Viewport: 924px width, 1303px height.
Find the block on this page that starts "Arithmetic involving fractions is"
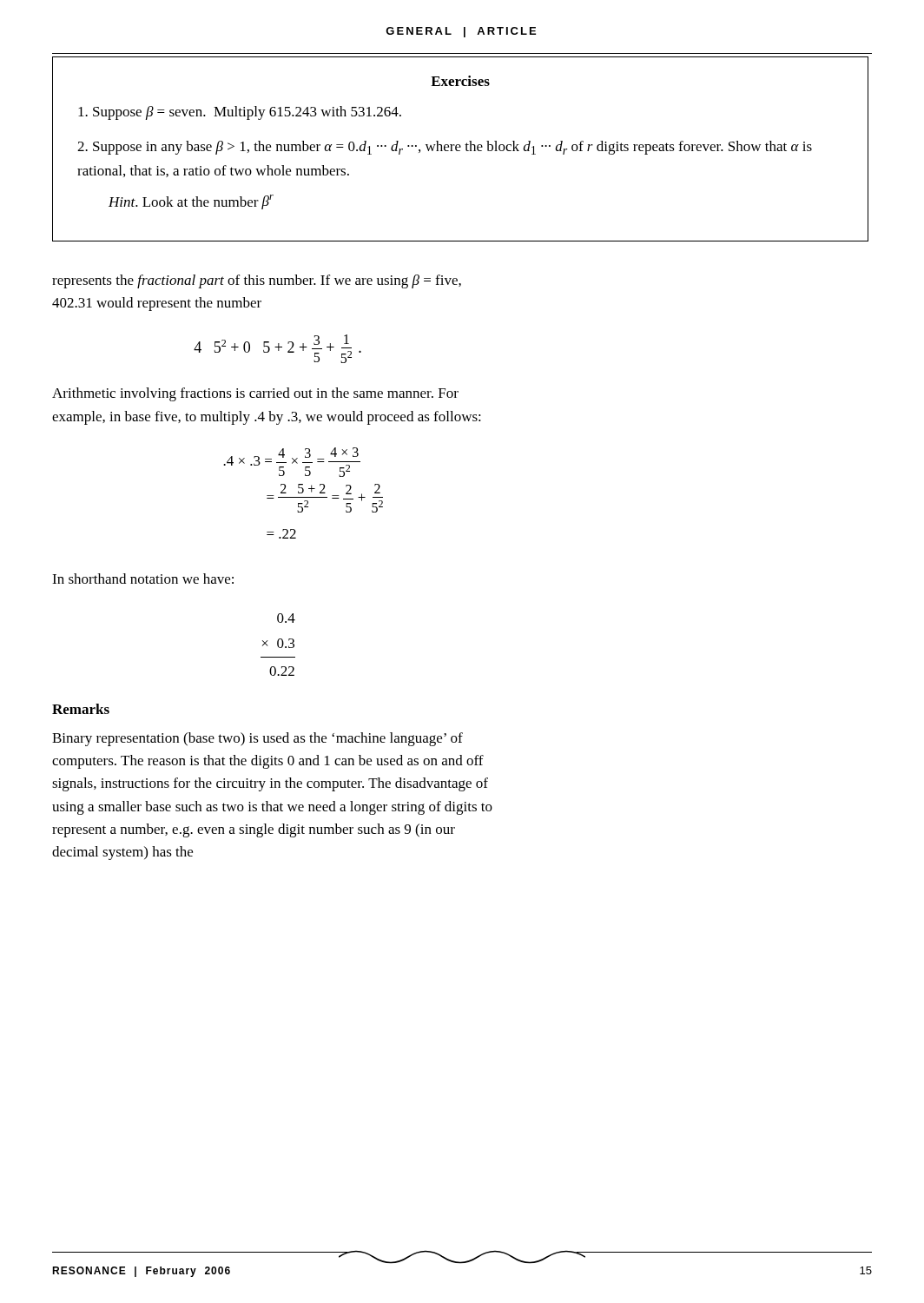267,405
